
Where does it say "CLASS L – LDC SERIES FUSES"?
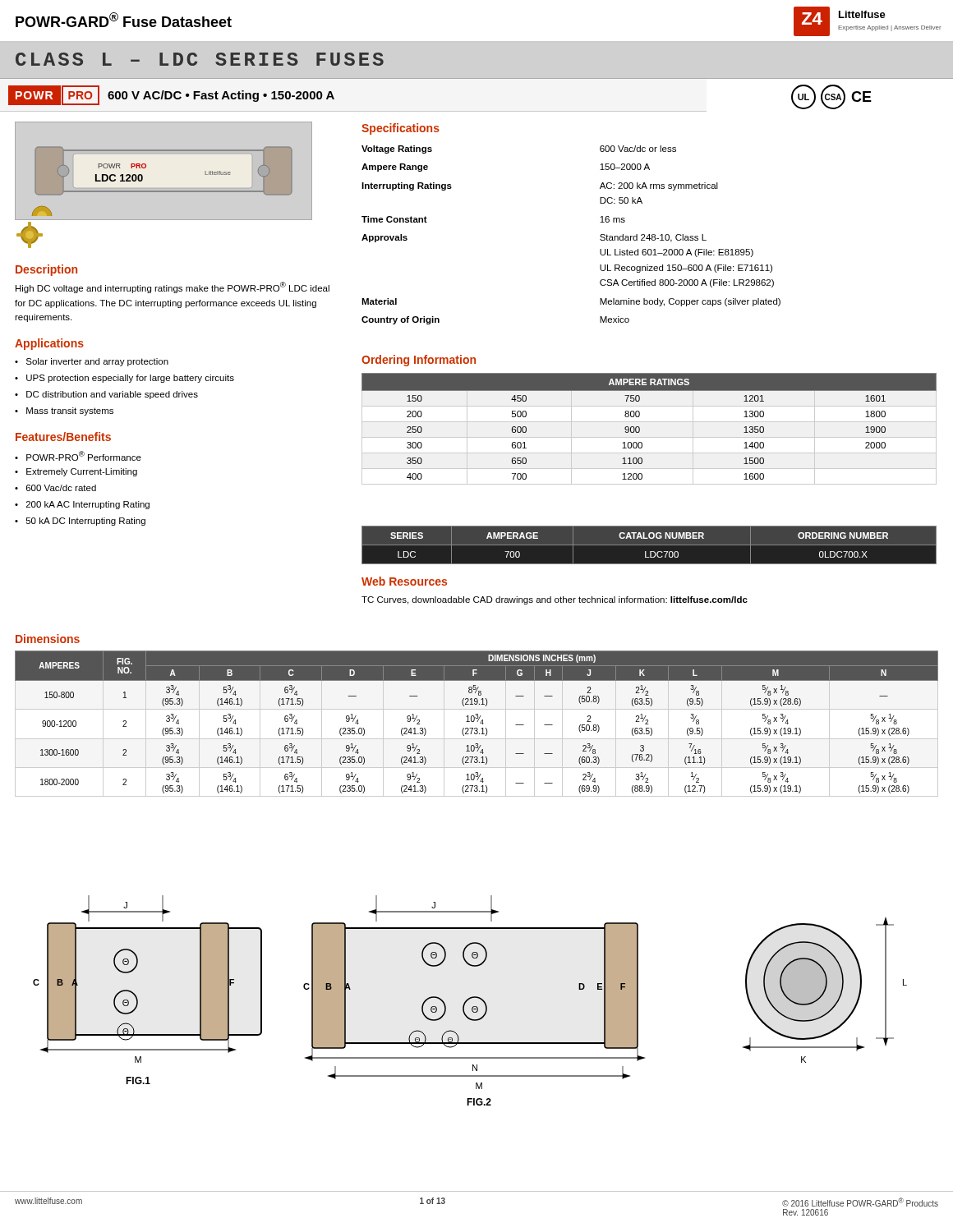[x=201, y=60]
